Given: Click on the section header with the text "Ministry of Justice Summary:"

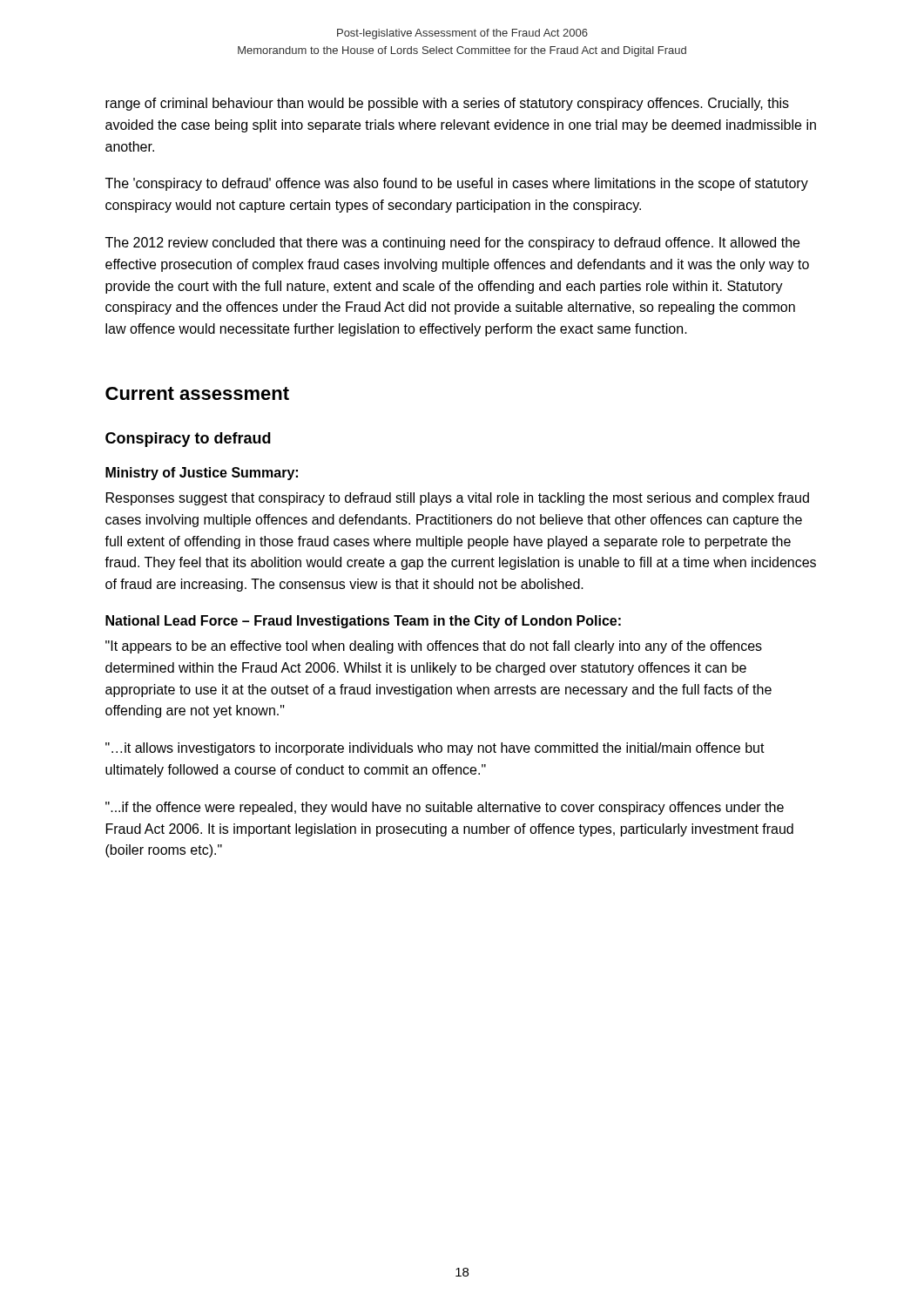Looking at the screenshot, I should [202, 473].
